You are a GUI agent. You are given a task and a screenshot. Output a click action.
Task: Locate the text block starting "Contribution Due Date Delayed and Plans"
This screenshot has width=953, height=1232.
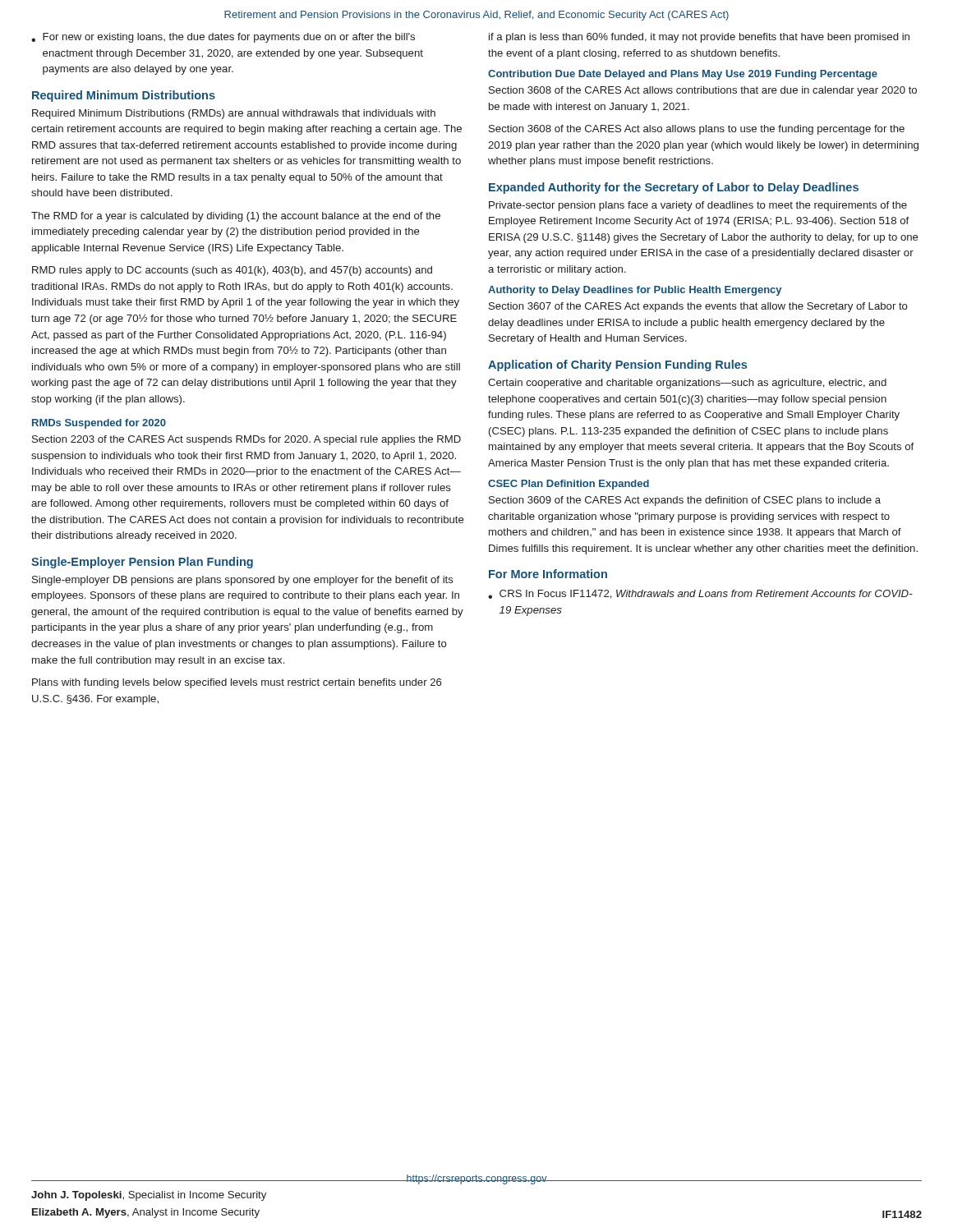(x=683, y=74)
